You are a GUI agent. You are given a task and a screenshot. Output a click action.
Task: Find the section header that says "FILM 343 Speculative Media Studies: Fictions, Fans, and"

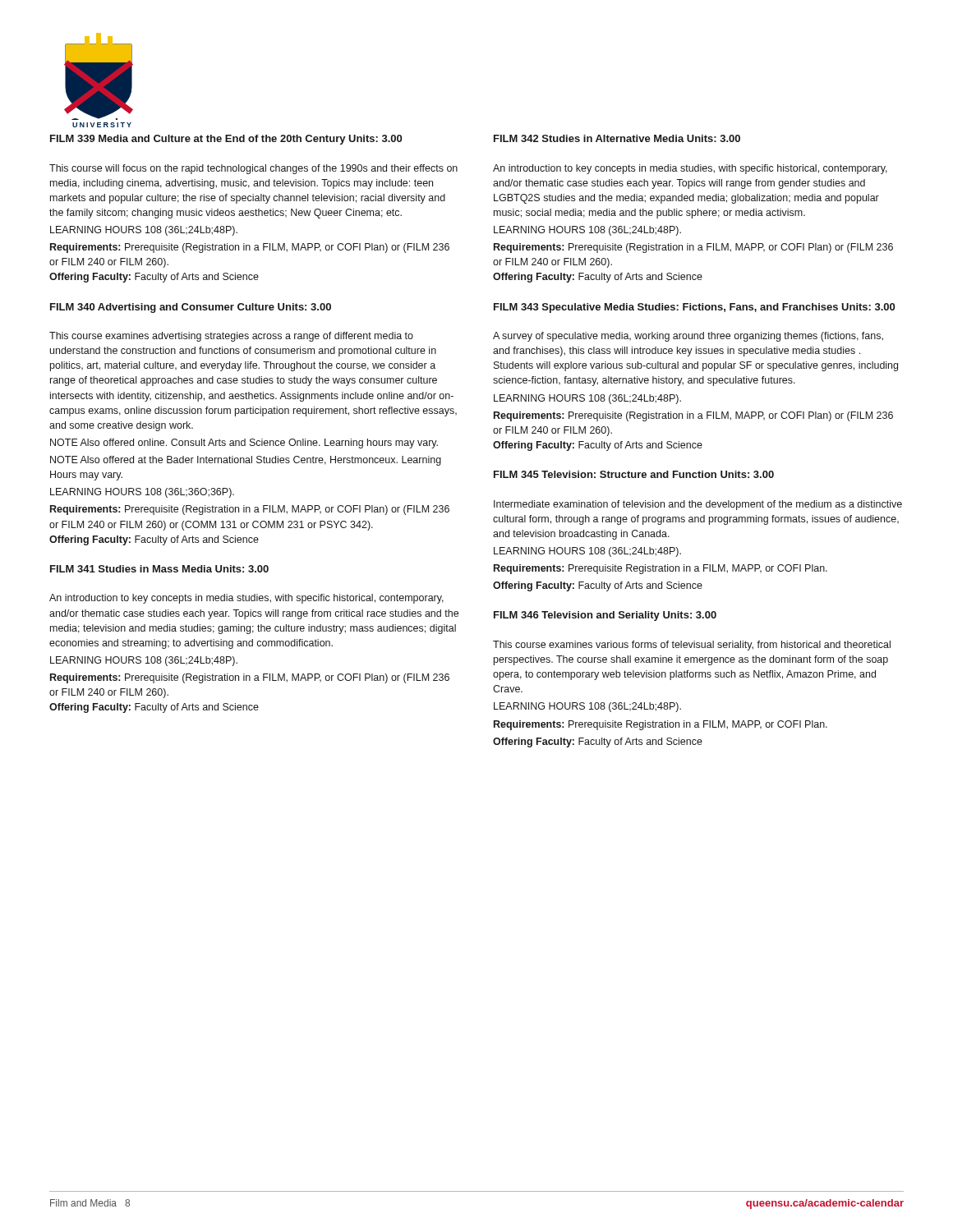(x=698, y=307)
